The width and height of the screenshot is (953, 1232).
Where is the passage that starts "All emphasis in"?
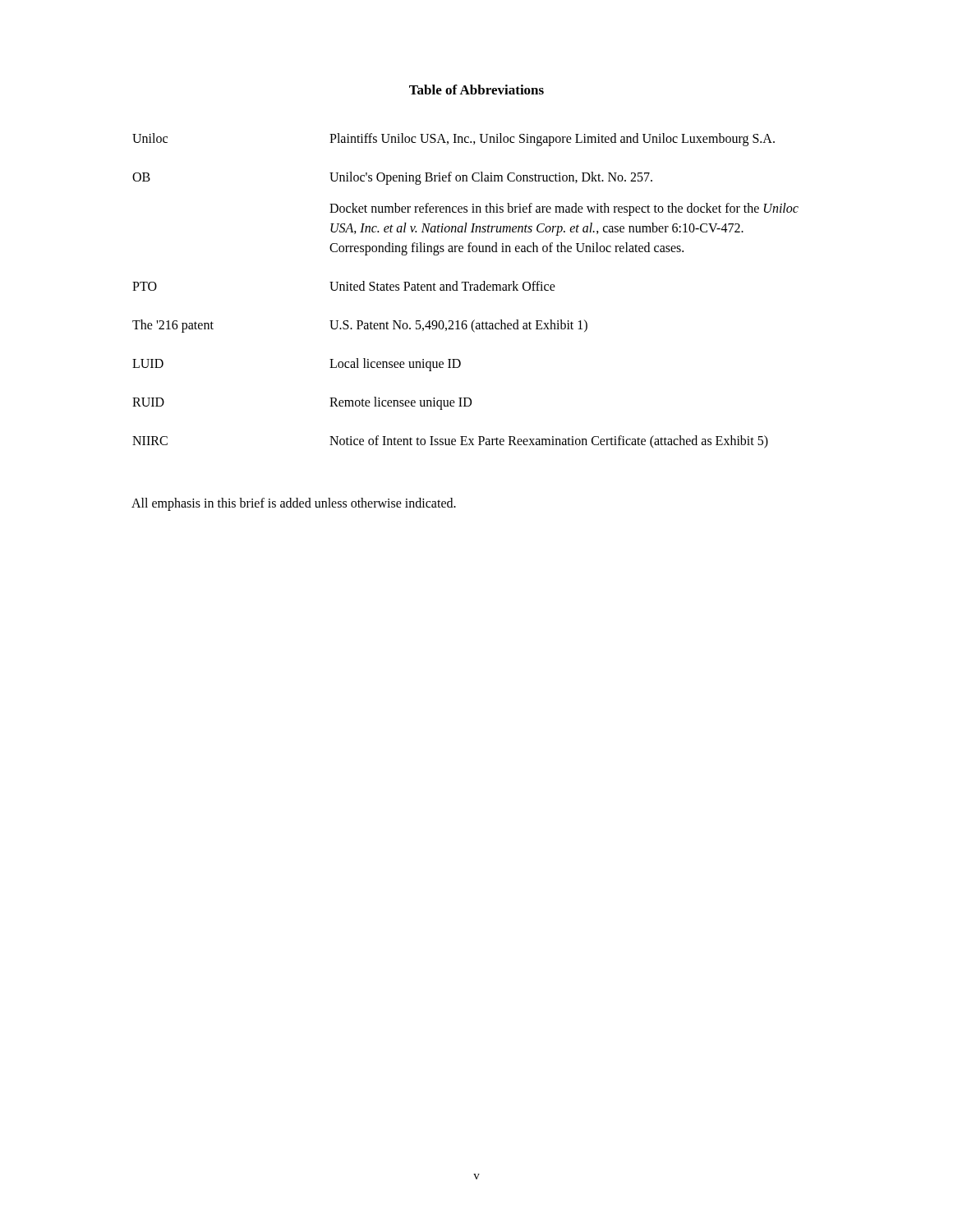pos(294,503)
